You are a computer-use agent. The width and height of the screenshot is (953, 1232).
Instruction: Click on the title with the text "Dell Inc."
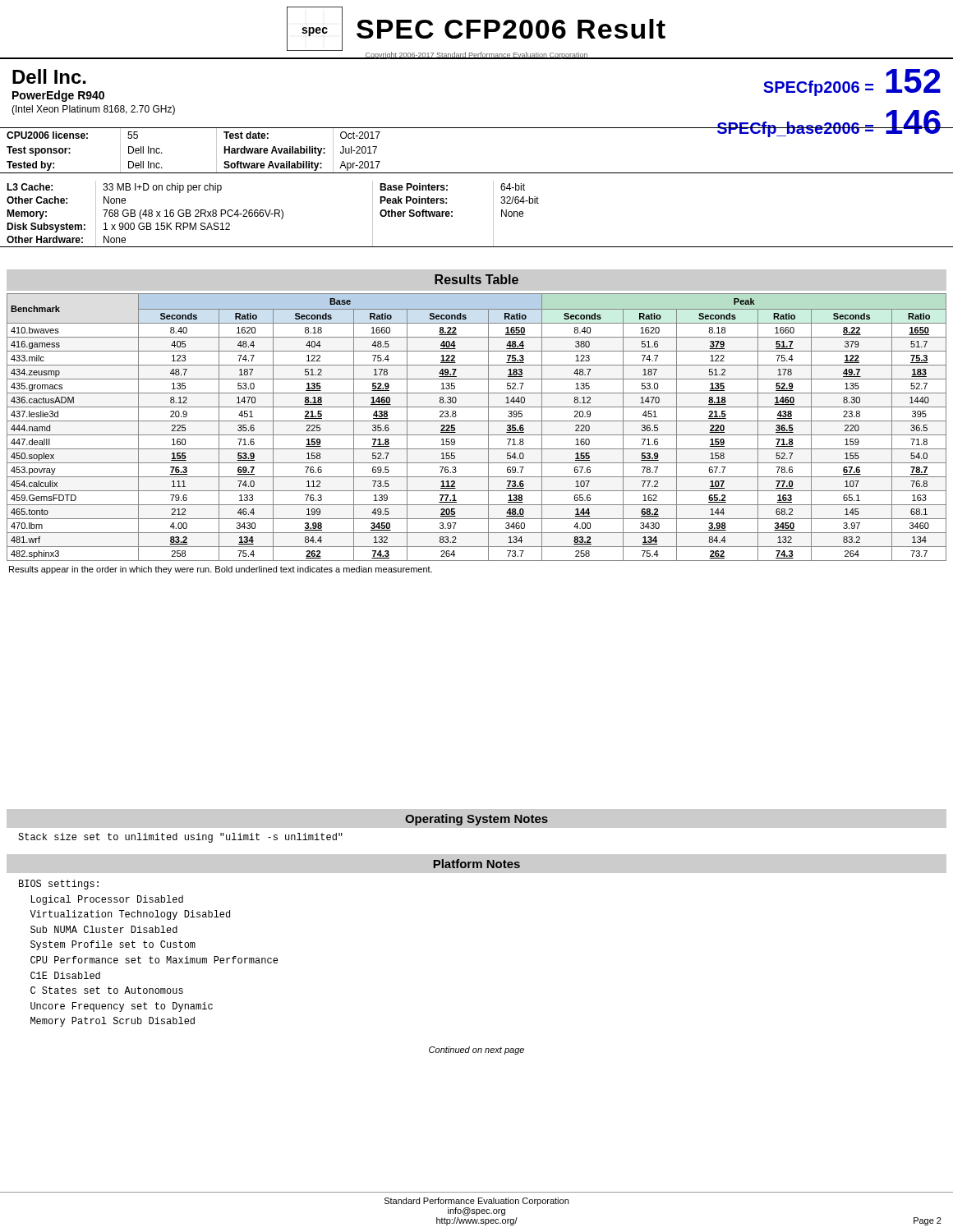point(49,77)
